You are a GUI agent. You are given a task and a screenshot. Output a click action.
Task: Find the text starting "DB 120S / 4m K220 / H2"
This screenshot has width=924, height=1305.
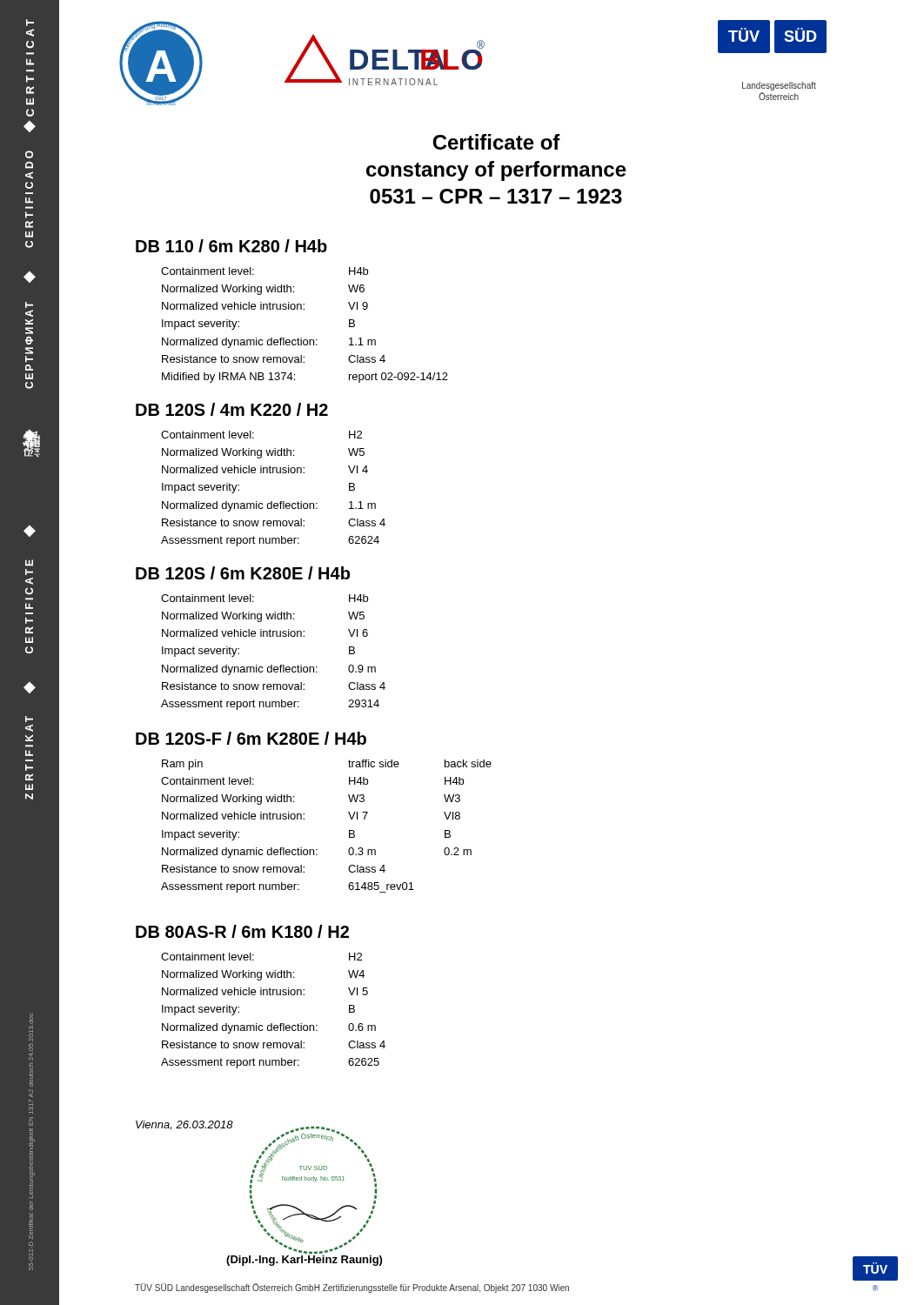(232, 410)
